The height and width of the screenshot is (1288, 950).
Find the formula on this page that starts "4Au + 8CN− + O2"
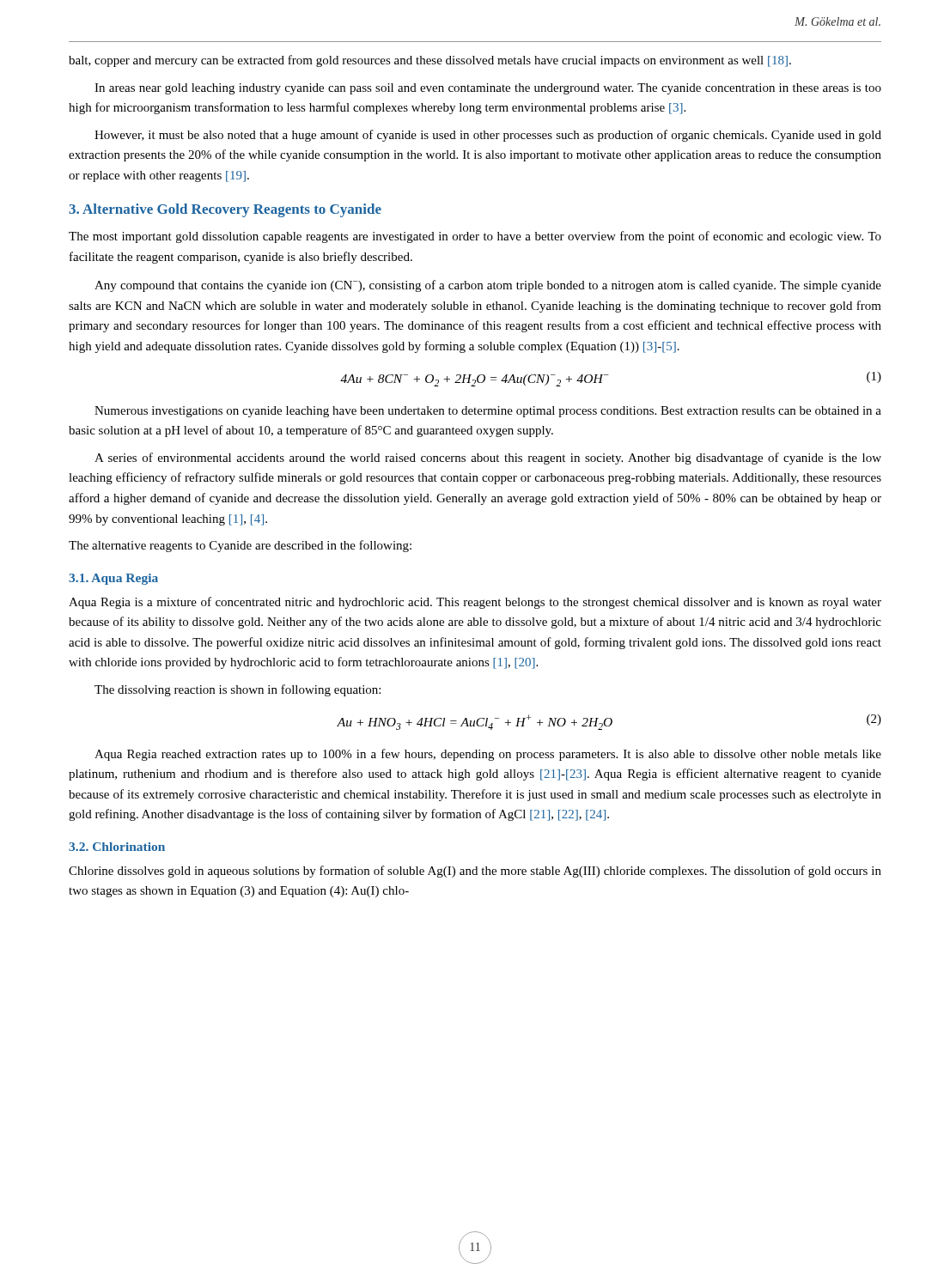click(611, 379)
